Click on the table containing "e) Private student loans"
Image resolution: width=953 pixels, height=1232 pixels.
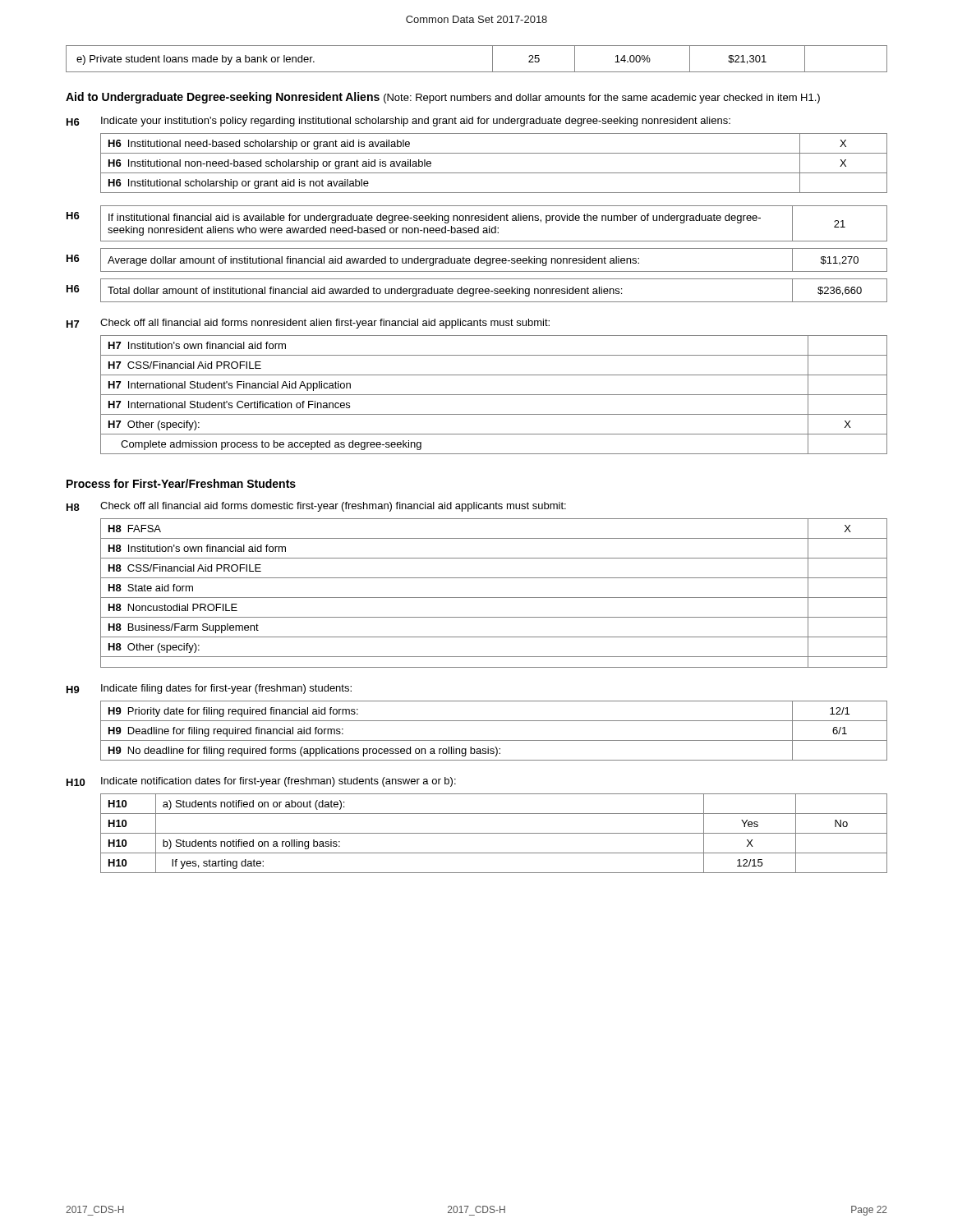[x=476, y=59]
